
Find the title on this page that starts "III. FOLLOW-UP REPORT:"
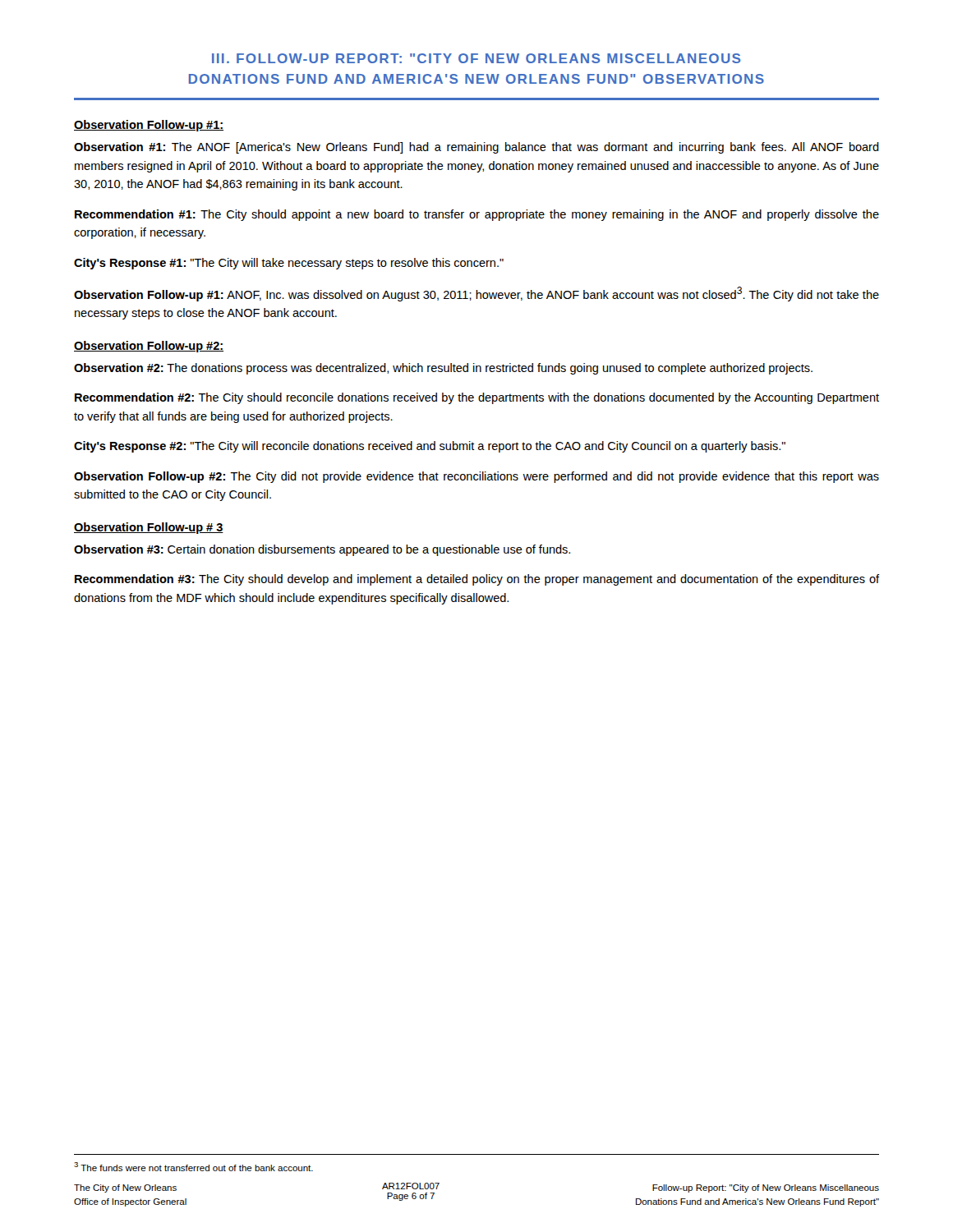(476, 70)
